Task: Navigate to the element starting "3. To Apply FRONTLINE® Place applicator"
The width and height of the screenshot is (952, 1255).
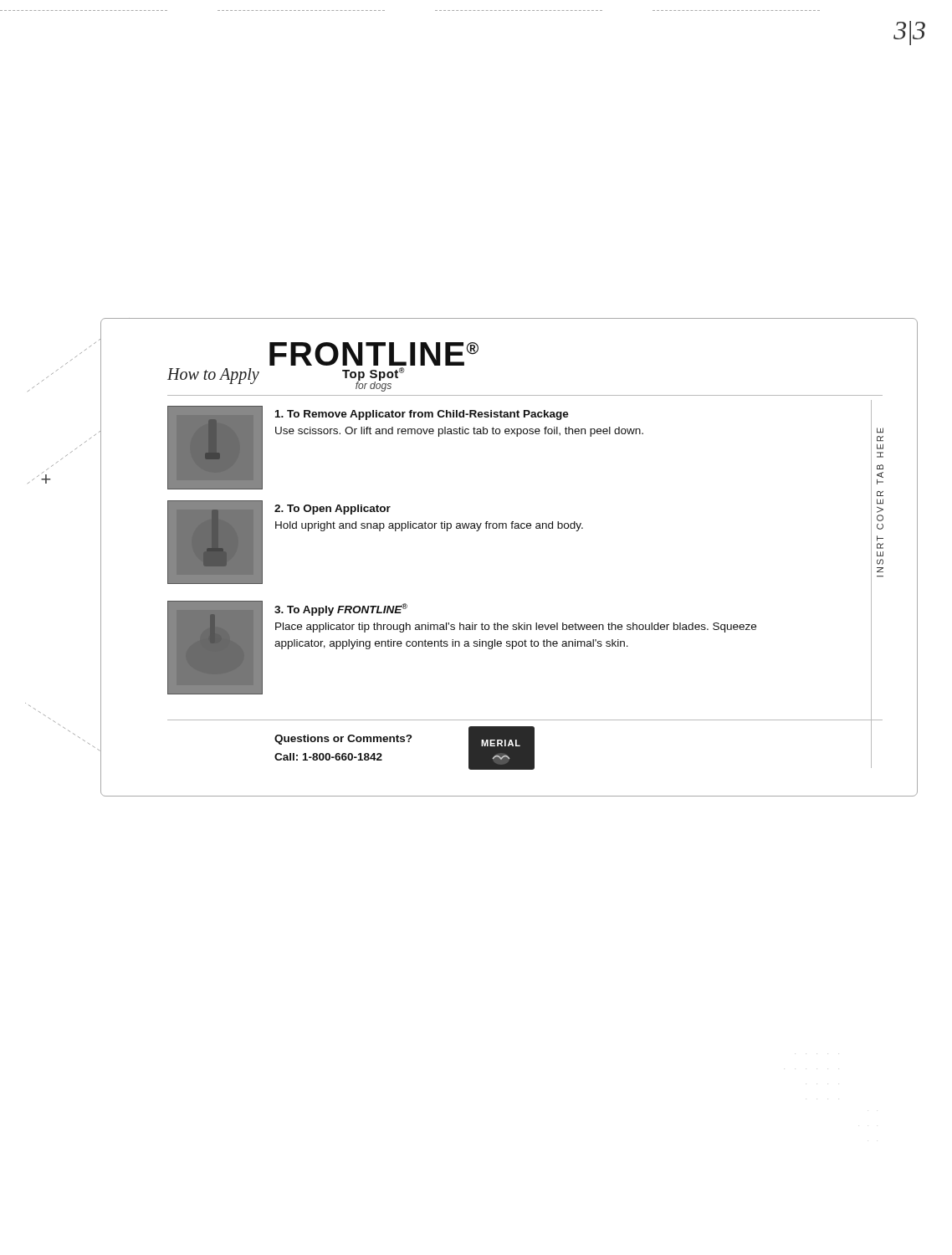Action: pos(534,626)
